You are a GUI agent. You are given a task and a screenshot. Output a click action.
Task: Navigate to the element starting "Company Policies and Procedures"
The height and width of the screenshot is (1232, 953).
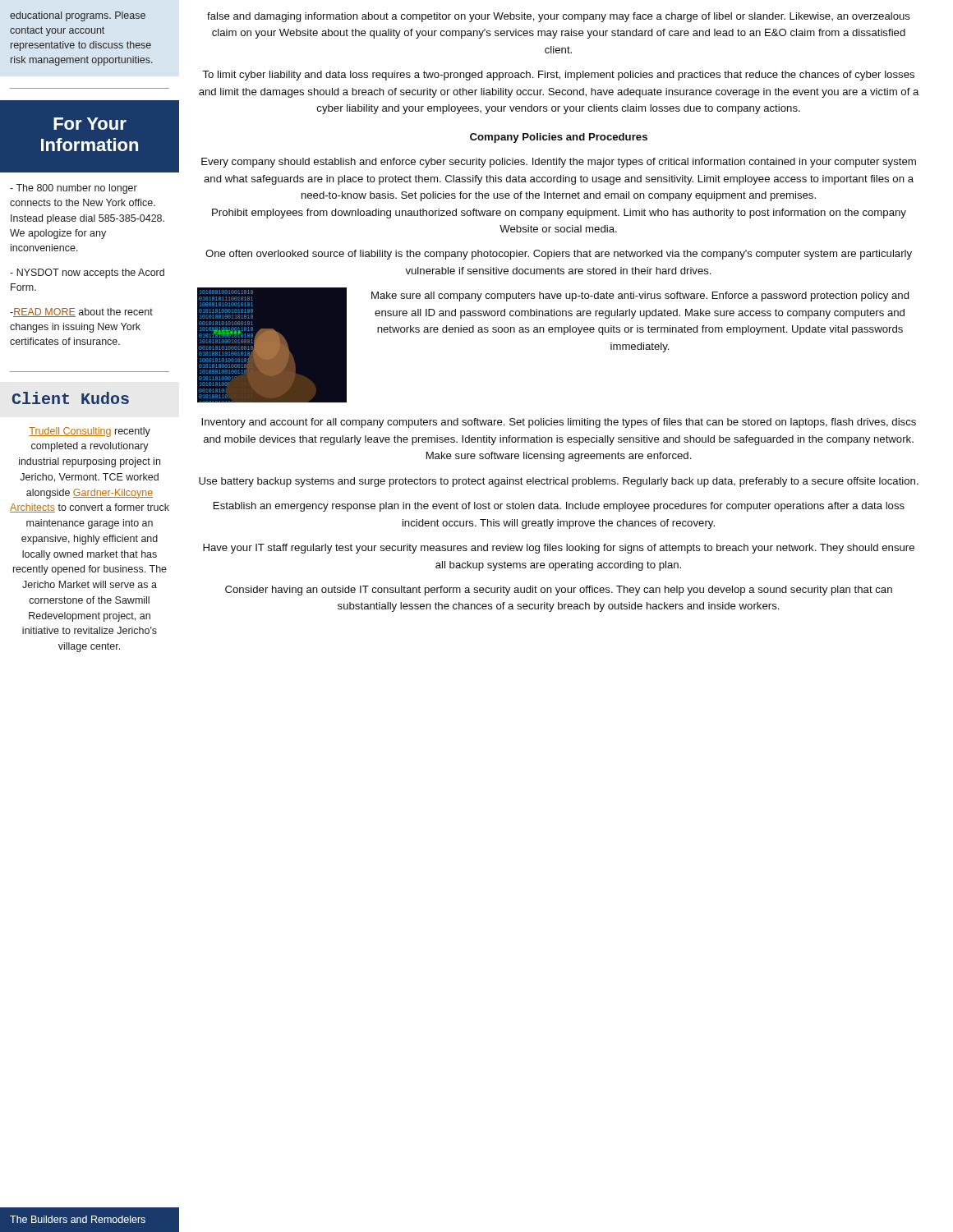pos(559,137)
